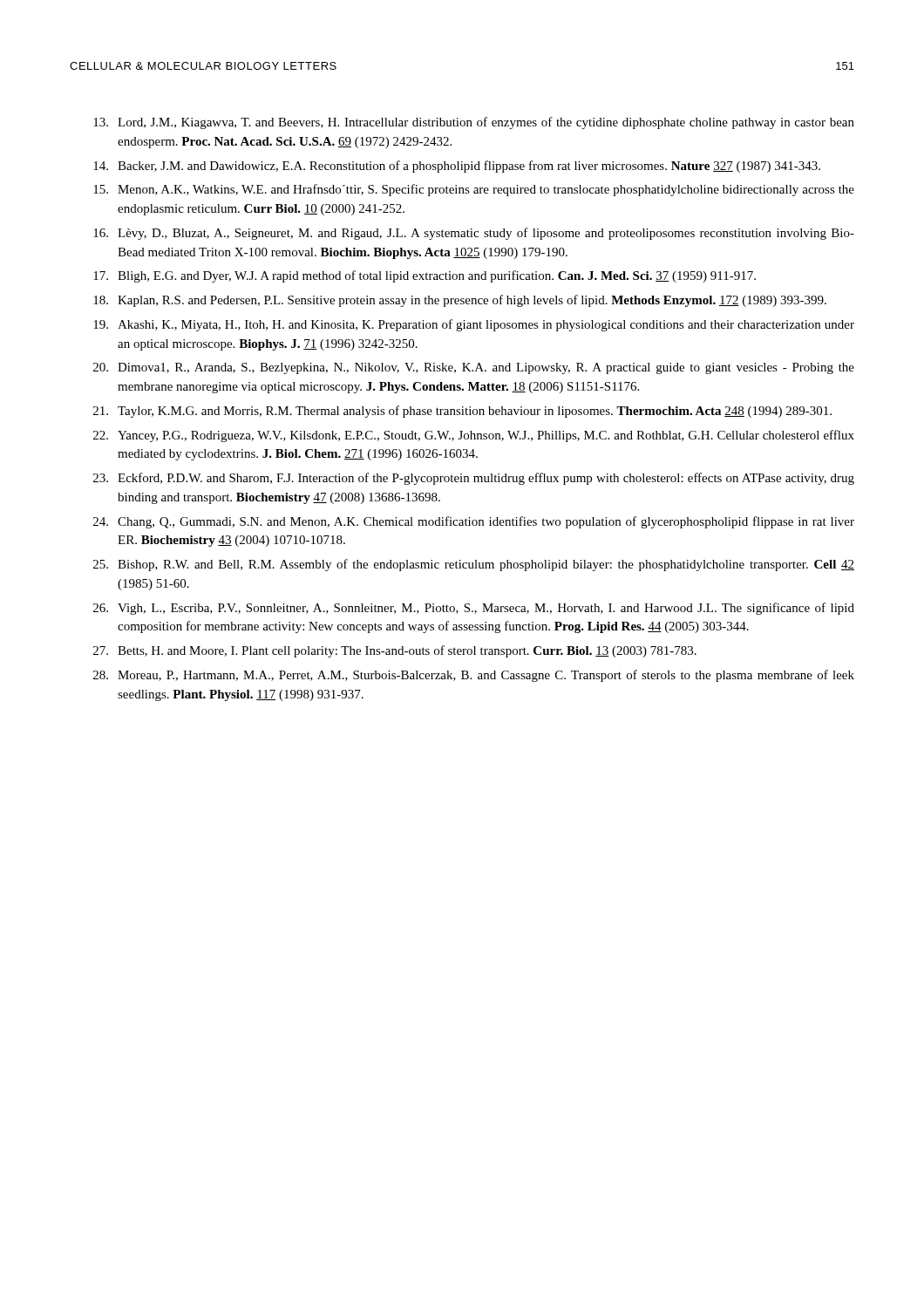Image resolution: width=924 pixels, height=1308 pixels.
Task: Point to the block beginning "16. Lèvy, D., Bluzat, A., Seigneuret, M."
Action: point(486,243)
